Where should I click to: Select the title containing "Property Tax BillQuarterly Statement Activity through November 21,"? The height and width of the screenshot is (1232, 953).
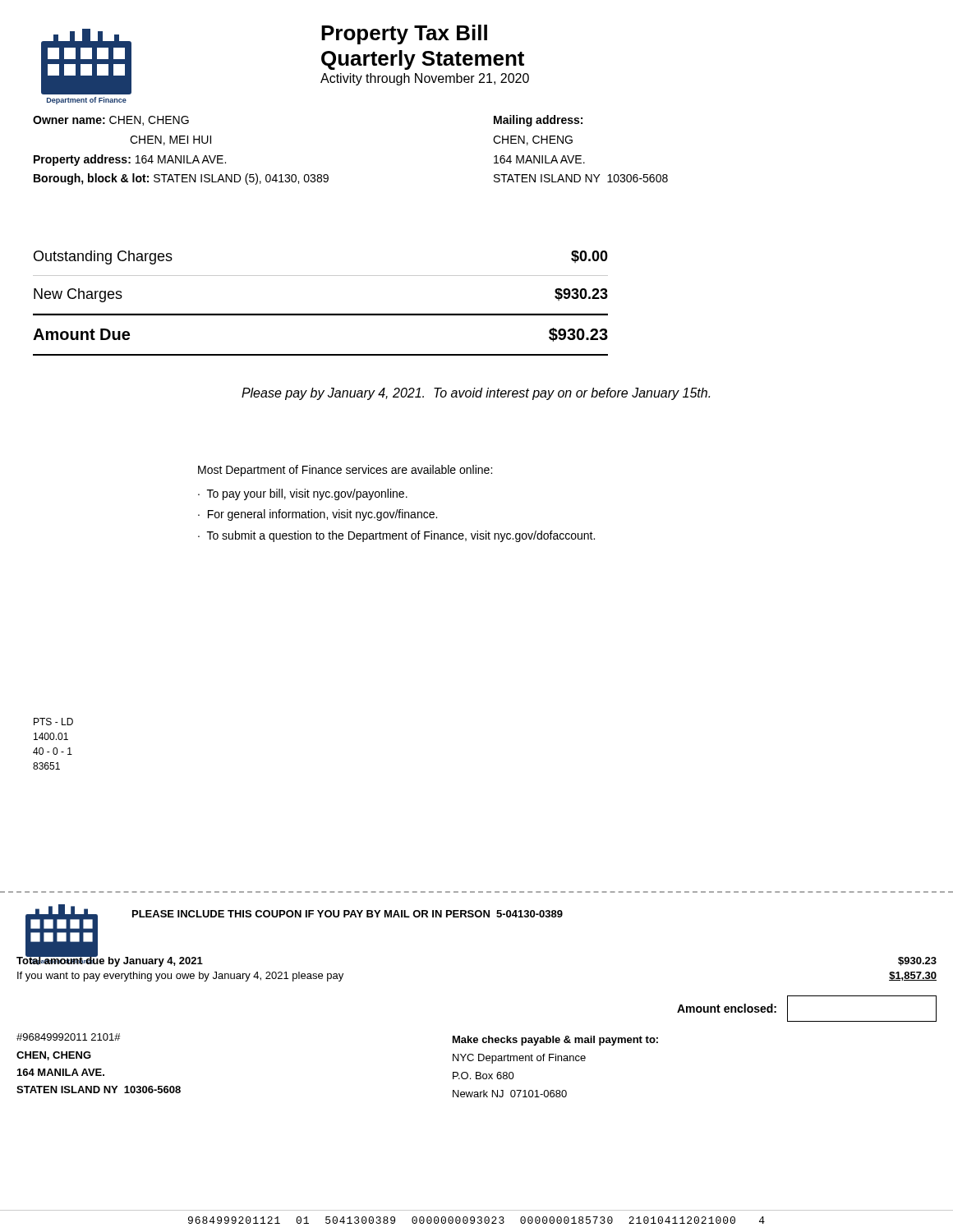526,54
